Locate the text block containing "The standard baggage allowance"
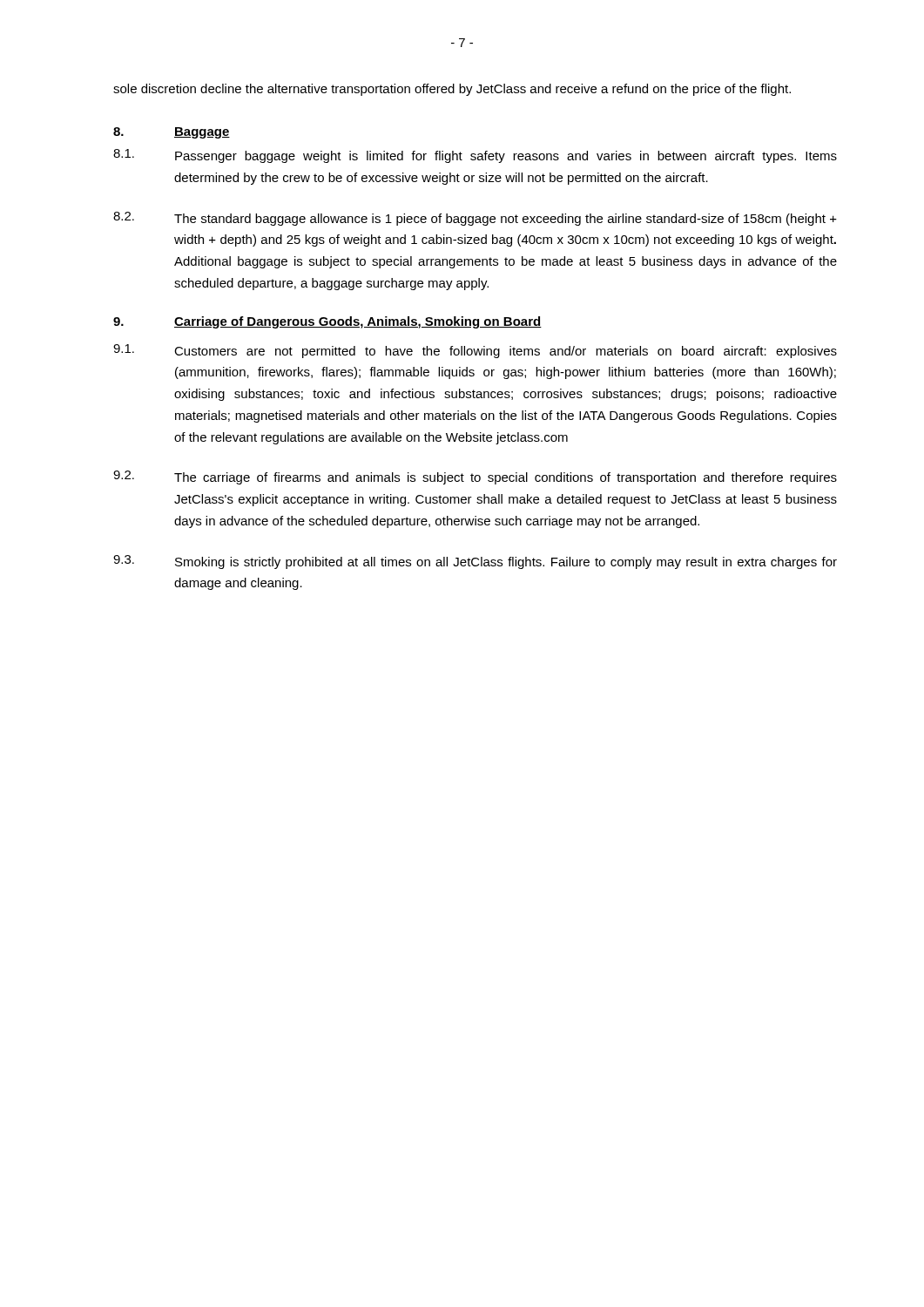 point(506,250)
